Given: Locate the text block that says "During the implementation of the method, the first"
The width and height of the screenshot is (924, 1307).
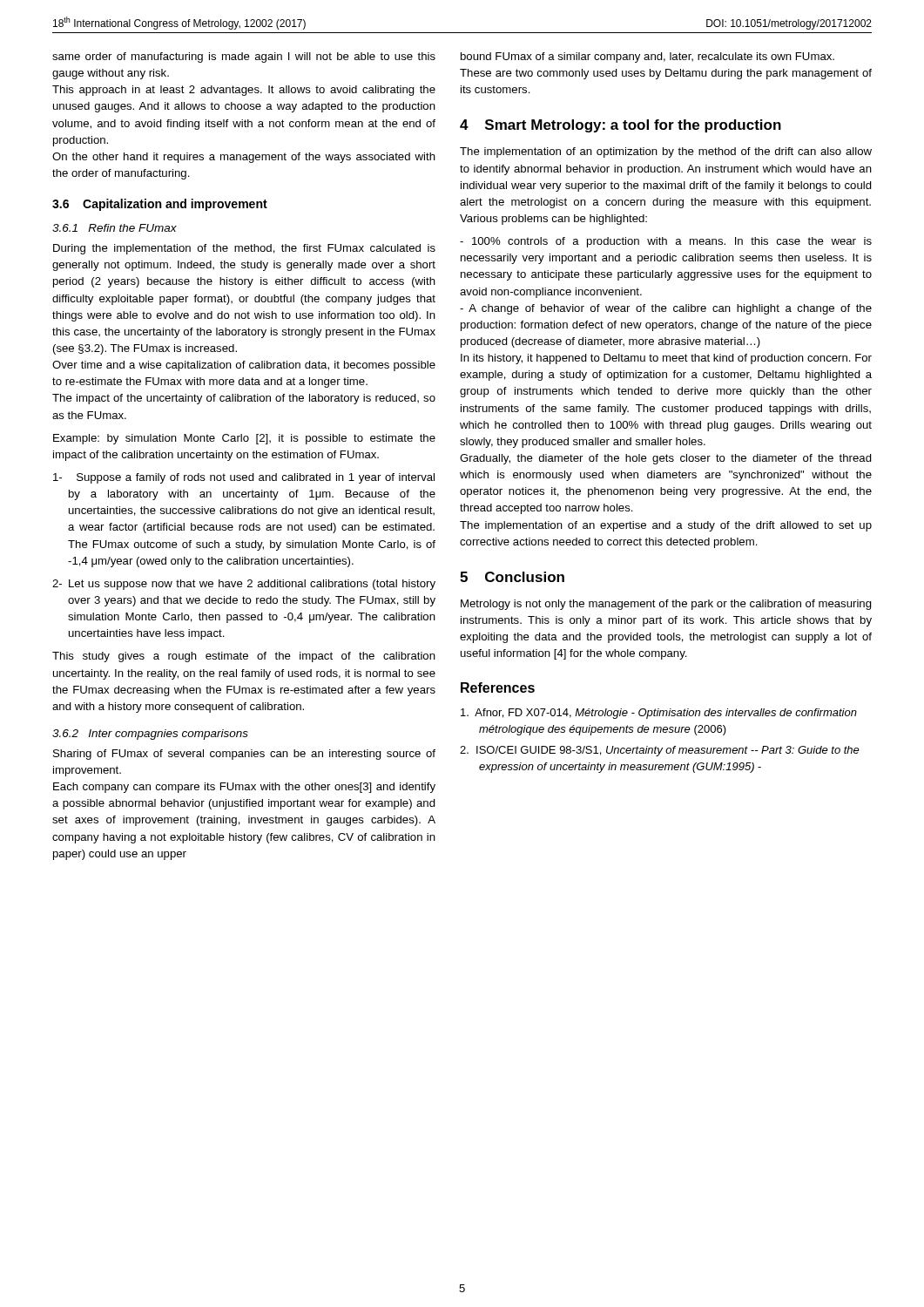Looking at the screenshot, I should [x=244, y=331].
